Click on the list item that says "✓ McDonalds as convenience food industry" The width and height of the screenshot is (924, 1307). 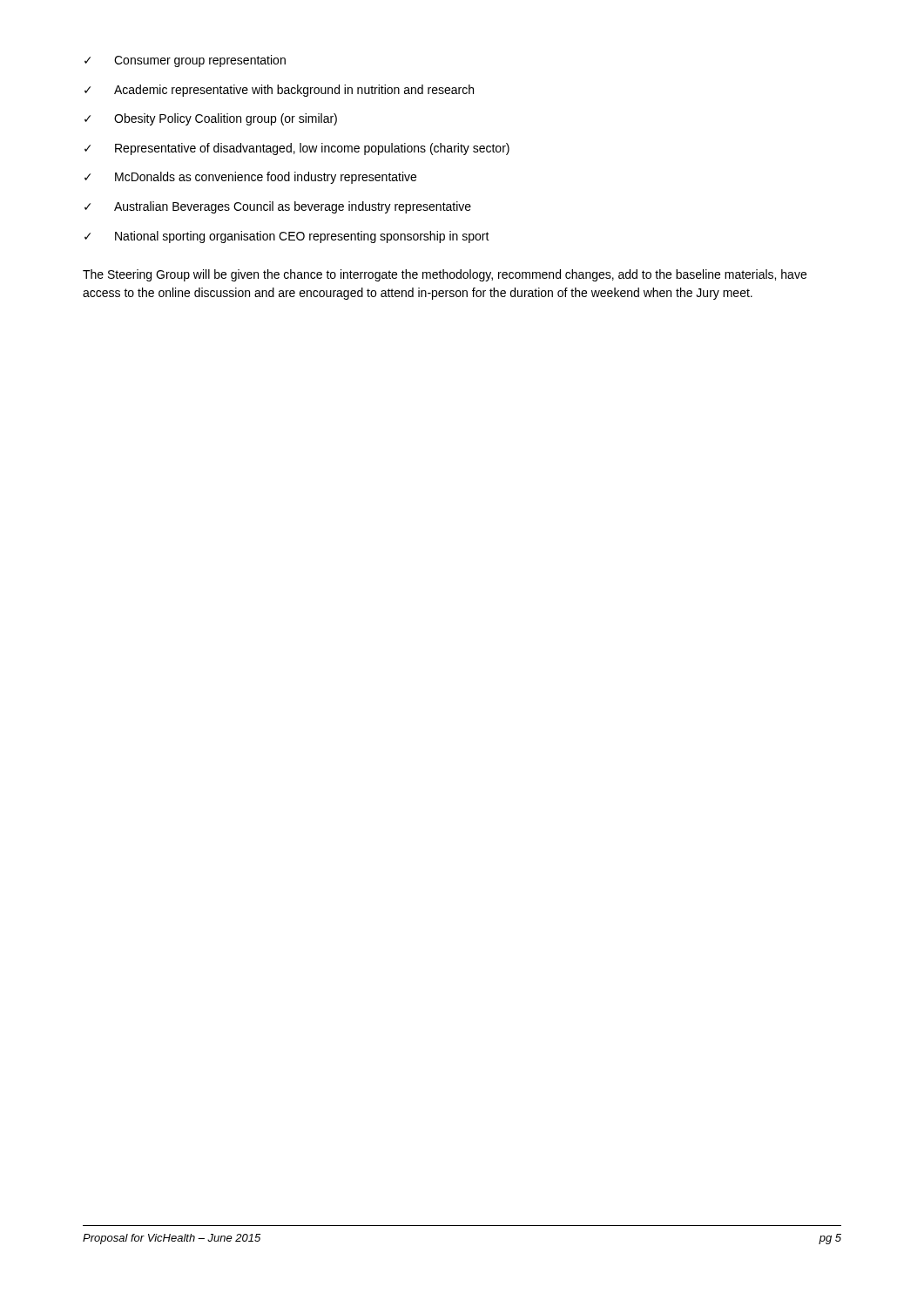tap(250, 178)
